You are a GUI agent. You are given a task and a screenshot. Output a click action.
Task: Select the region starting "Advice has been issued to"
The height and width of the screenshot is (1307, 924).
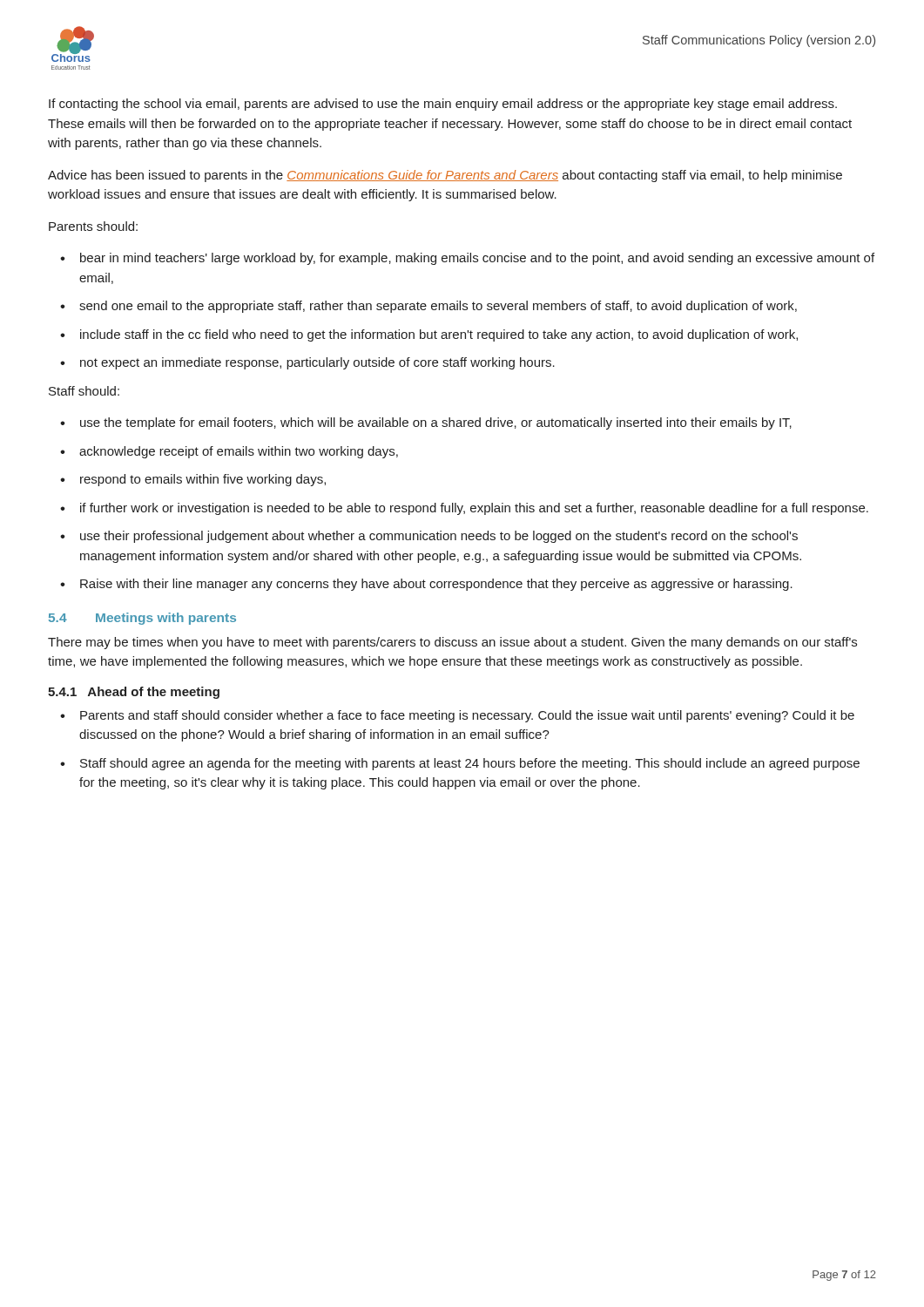pyautogui.click(x=462, y=185)
